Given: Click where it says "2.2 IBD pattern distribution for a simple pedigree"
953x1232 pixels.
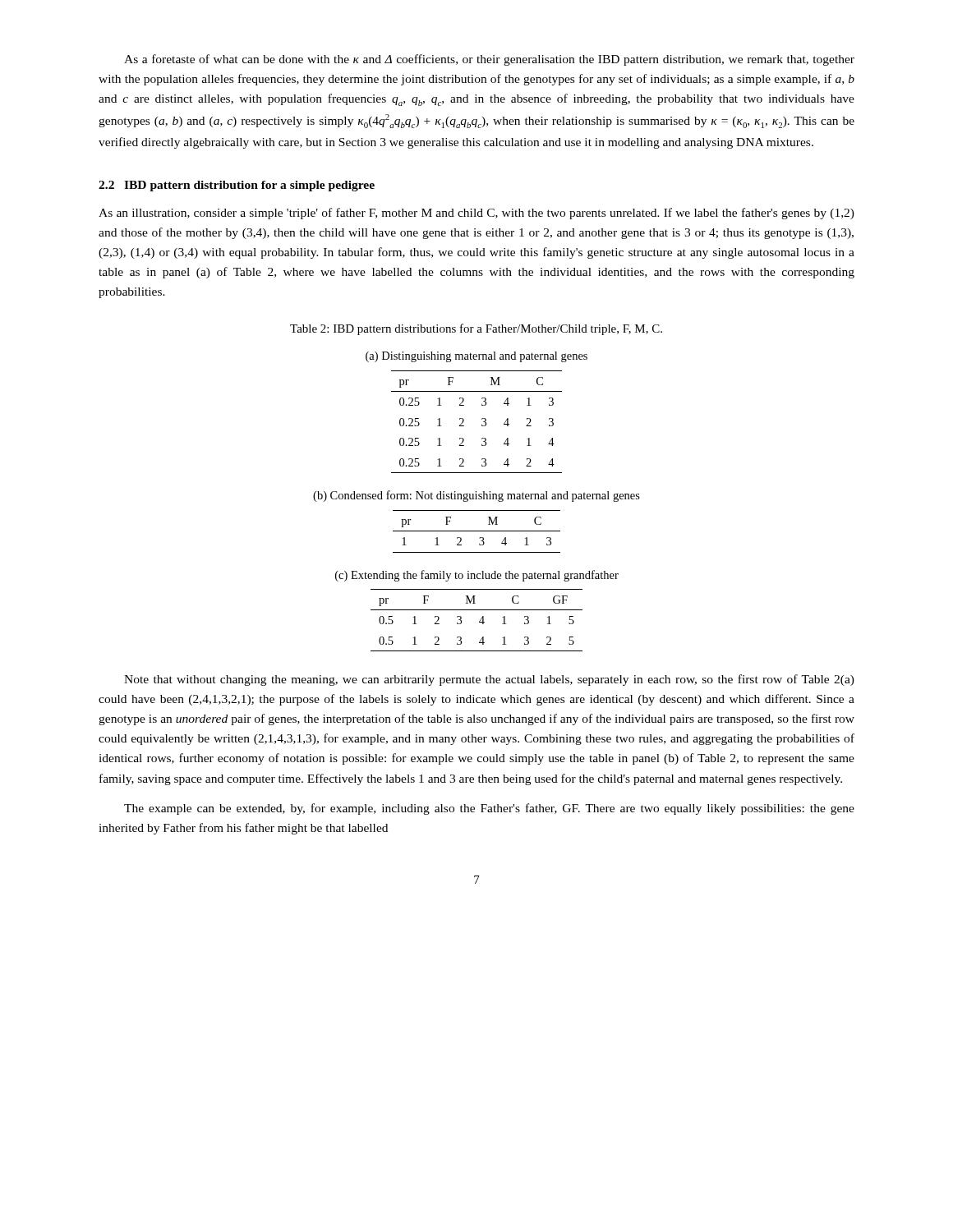Looking at the screenshot, I should coord(237,184).
